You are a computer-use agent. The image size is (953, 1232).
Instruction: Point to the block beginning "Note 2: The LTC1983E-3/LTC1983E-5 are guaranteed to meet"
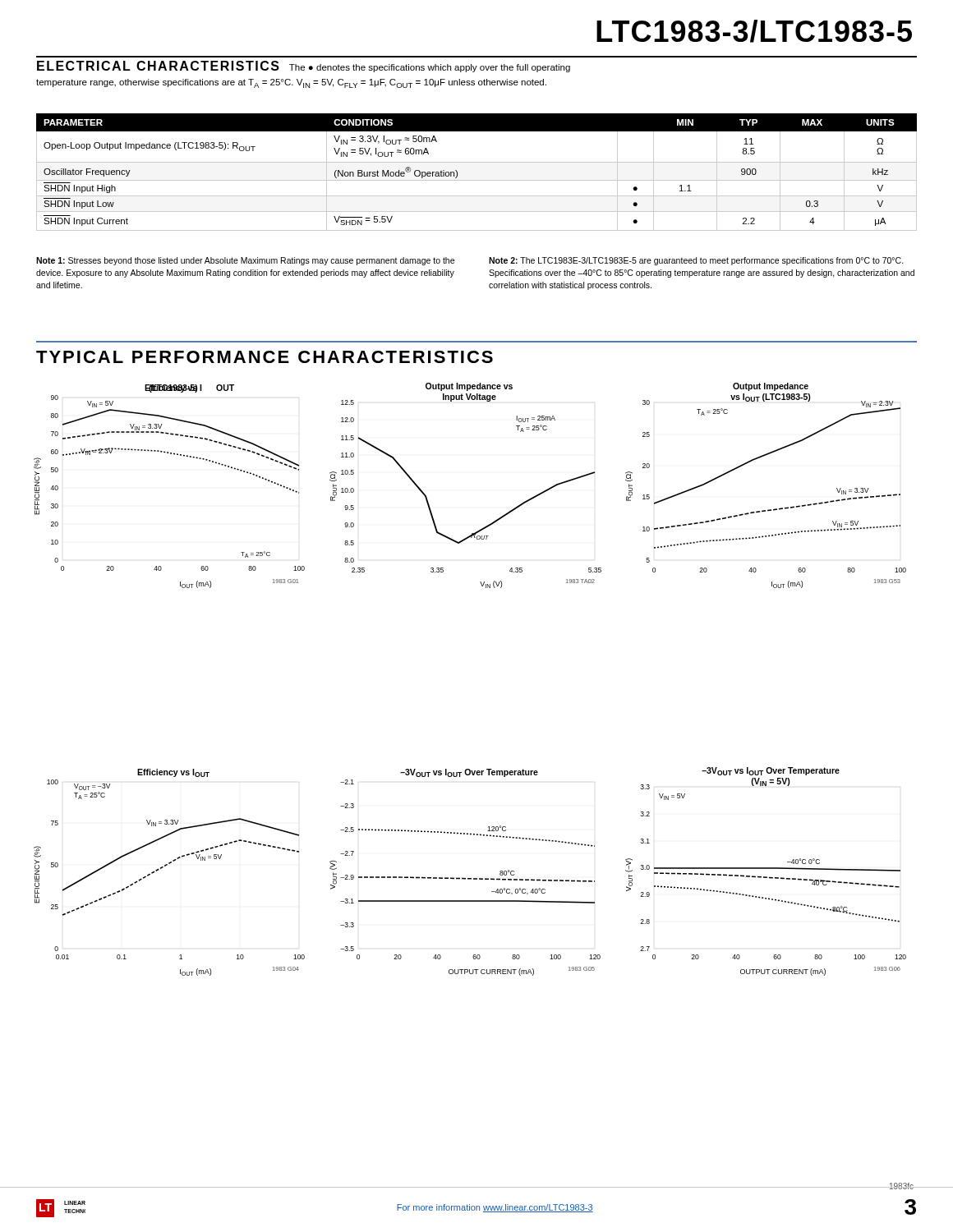click(x=702, y=273)
